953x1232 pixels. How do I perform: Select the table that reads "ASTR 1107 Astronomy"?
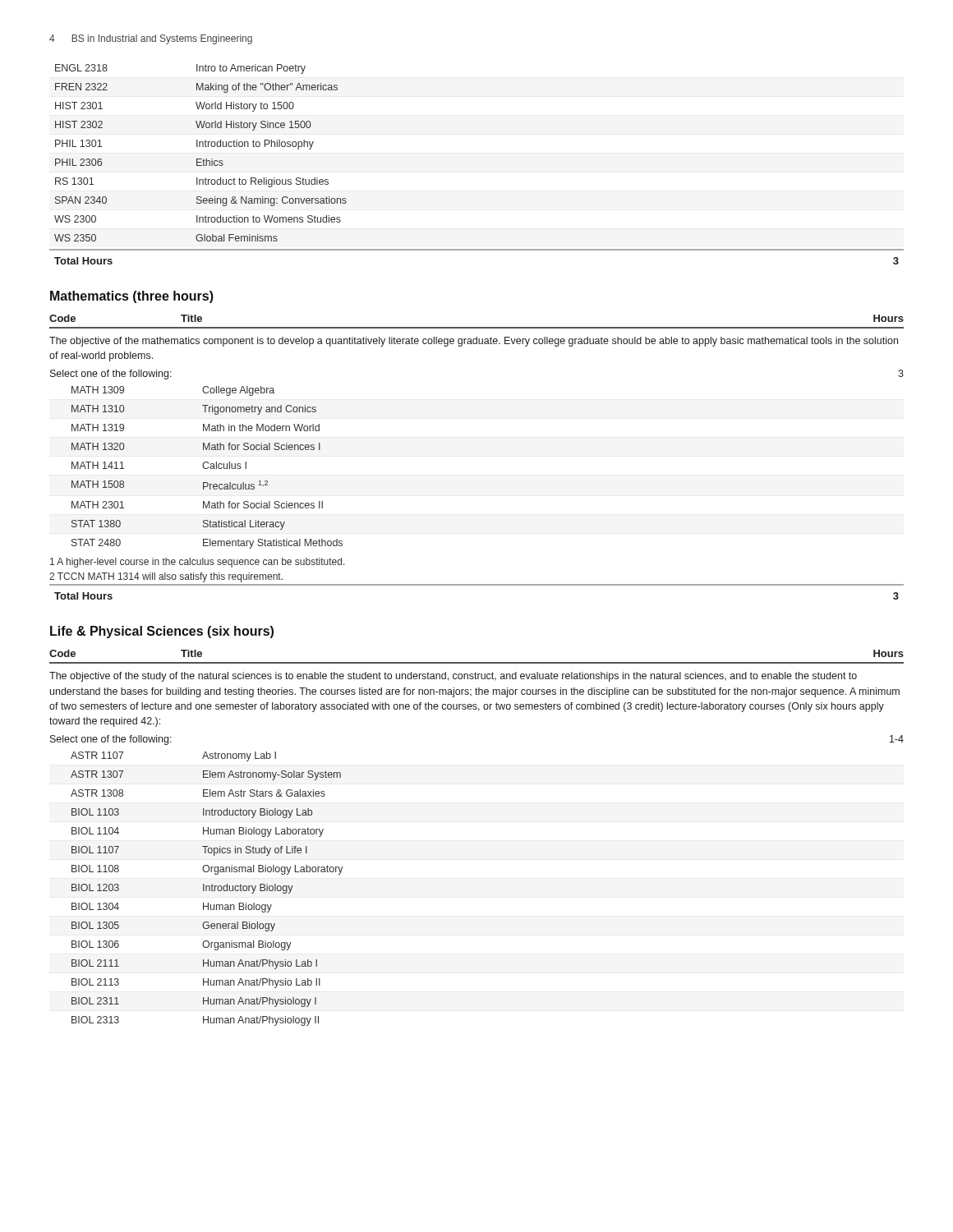click(x=476, y=888)
